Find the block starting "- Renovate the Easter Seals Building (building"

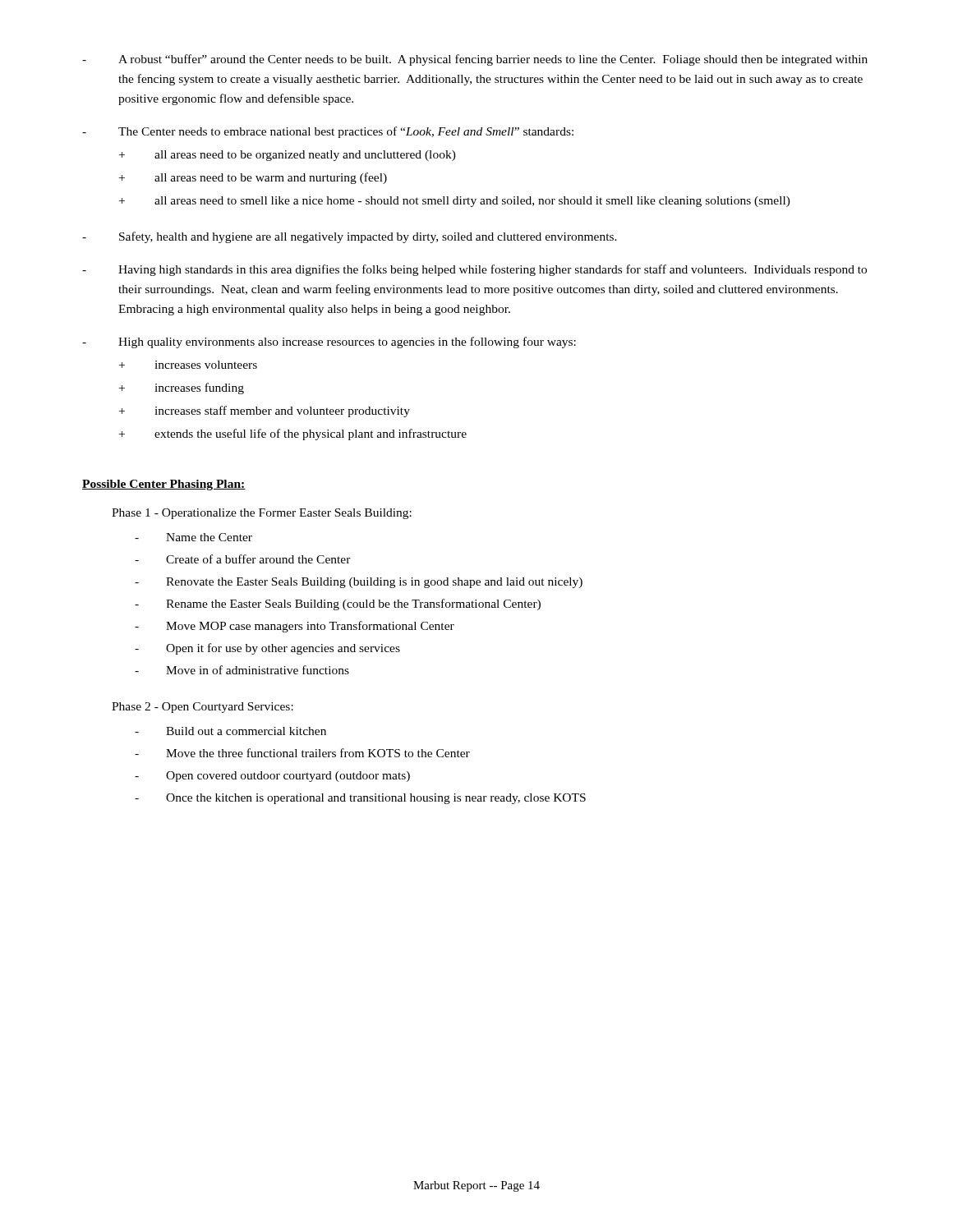coord(491,582)
